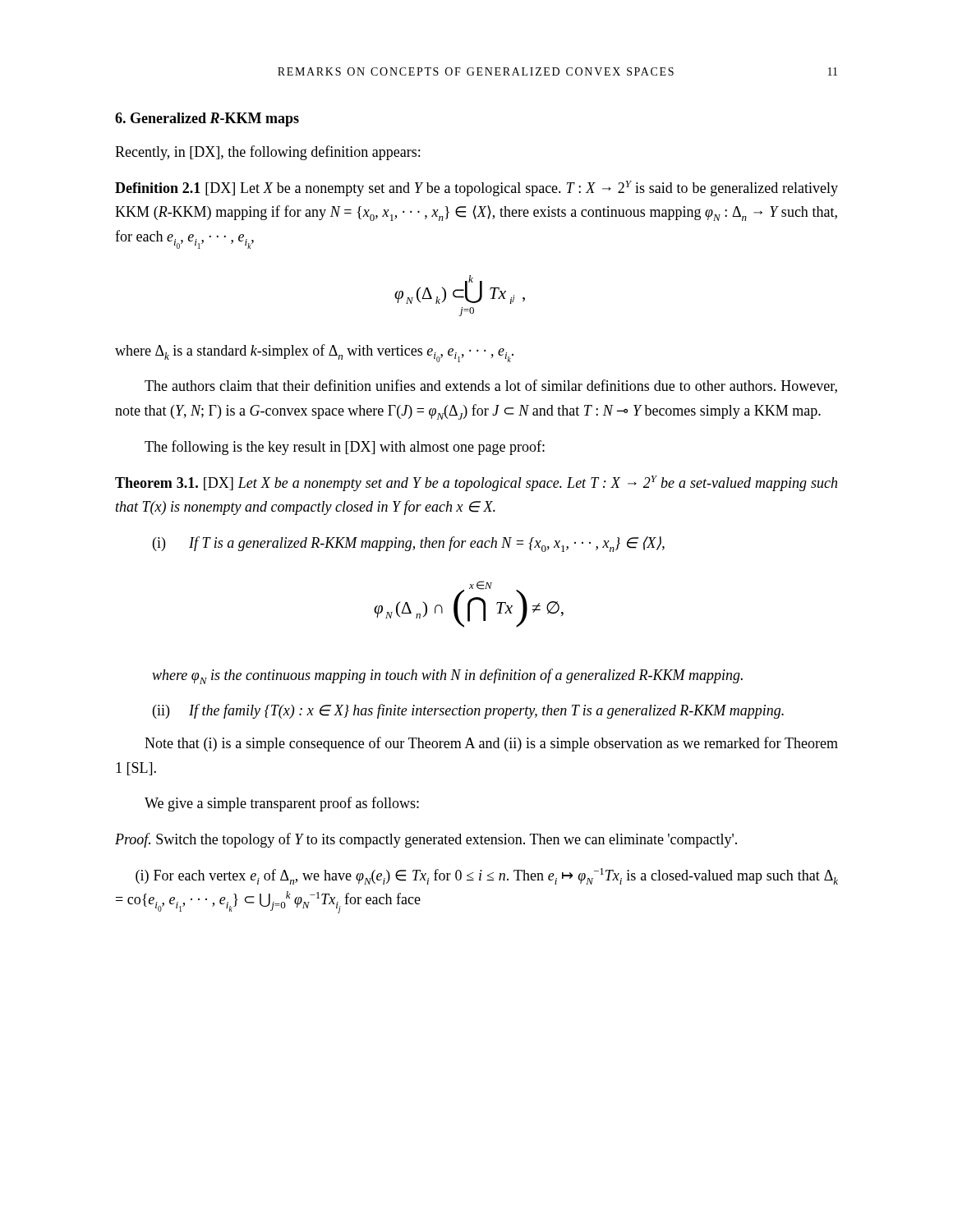Point to the element starting "The authors claim that their definition"
The height and width of the screenshot is (1232, 953).
476,400
